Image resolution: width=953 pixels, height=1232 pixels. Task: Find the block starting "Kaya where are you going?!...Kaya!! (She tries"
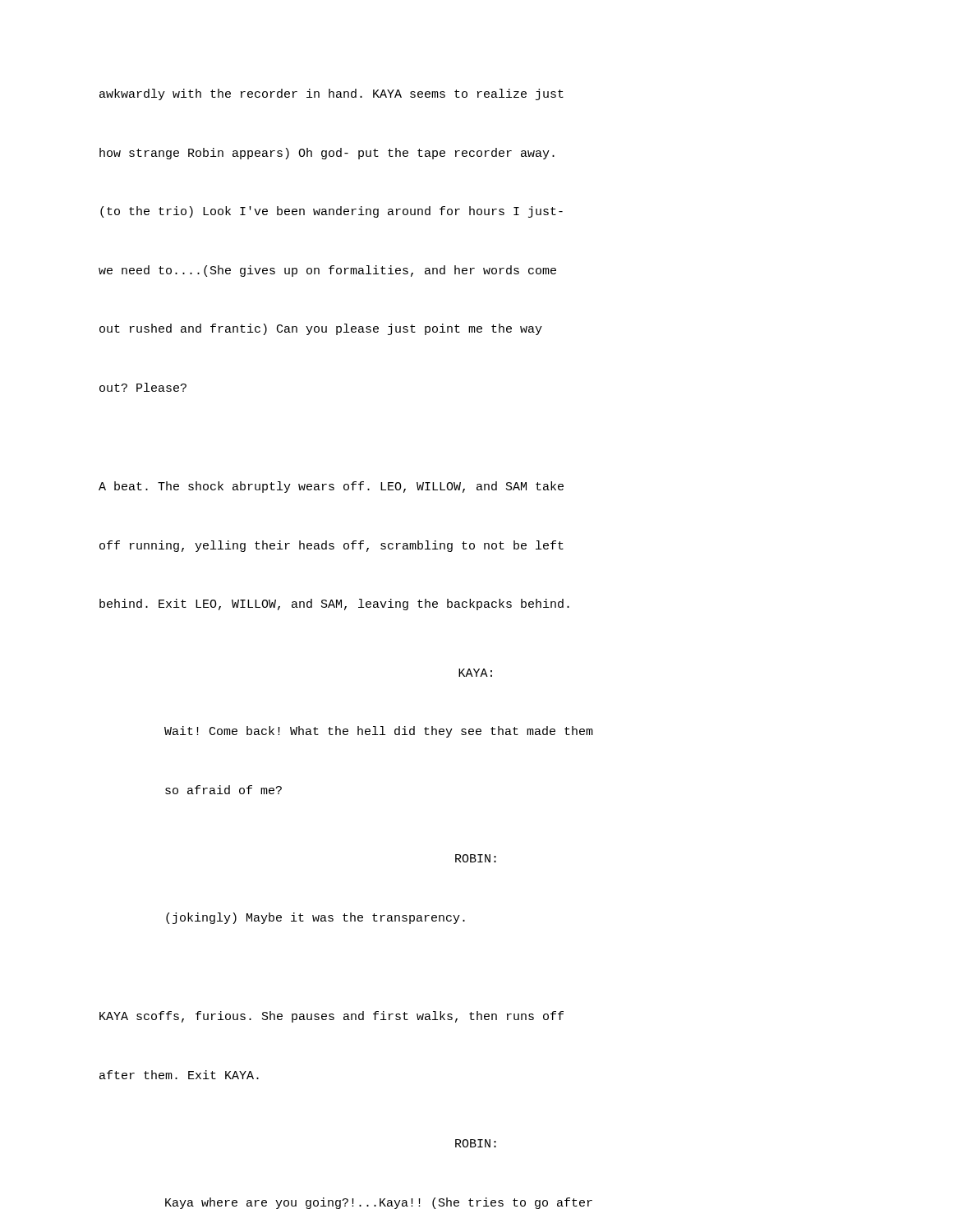(x=493, y=1205)
